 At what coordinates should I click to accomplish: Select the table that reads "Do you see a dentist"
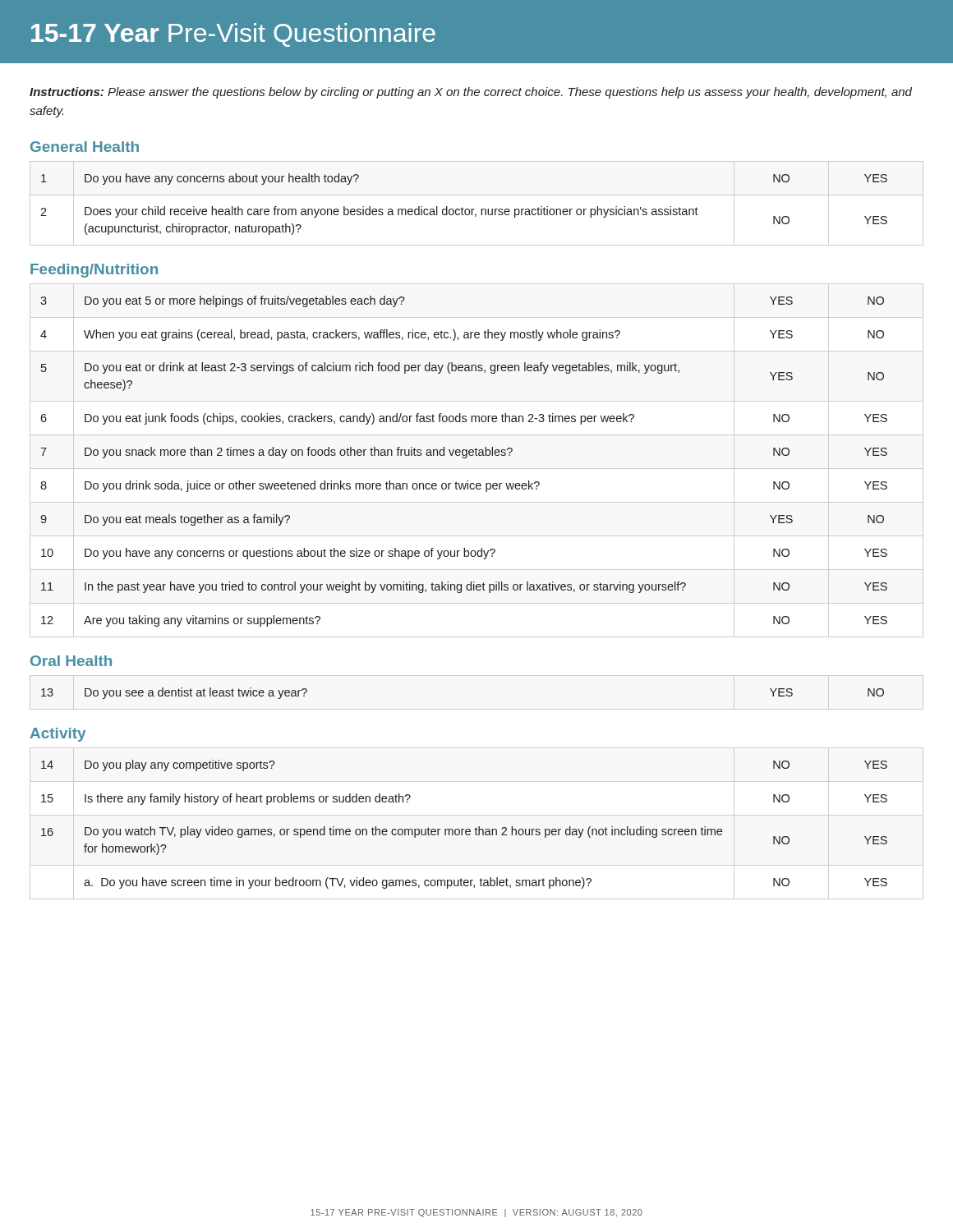[x=476, y=693]
